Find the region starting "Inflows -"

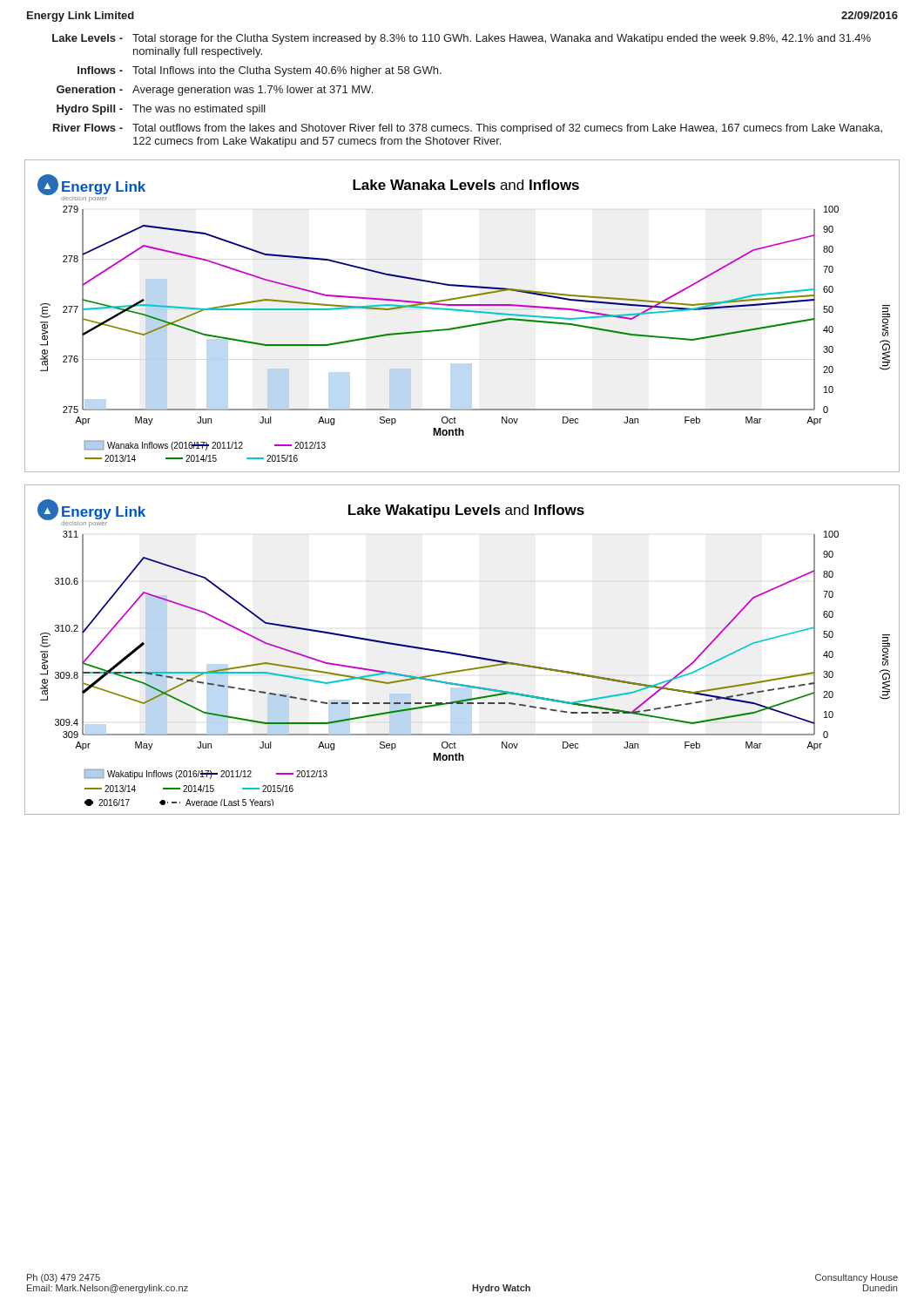click(x=100, y=70)
